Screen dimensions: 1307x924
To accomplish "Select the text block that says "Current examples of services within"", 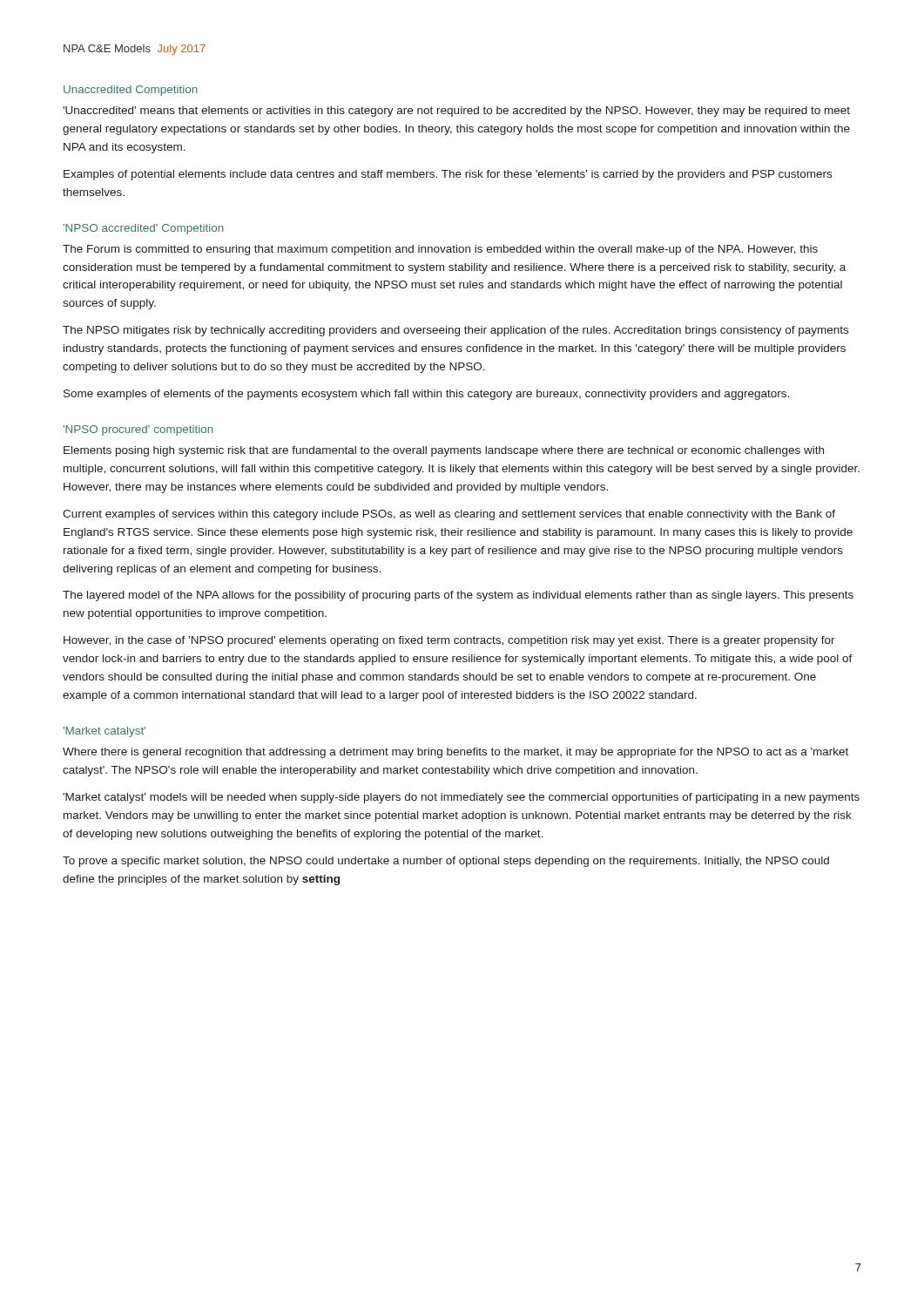I will (x=458, y=541).
